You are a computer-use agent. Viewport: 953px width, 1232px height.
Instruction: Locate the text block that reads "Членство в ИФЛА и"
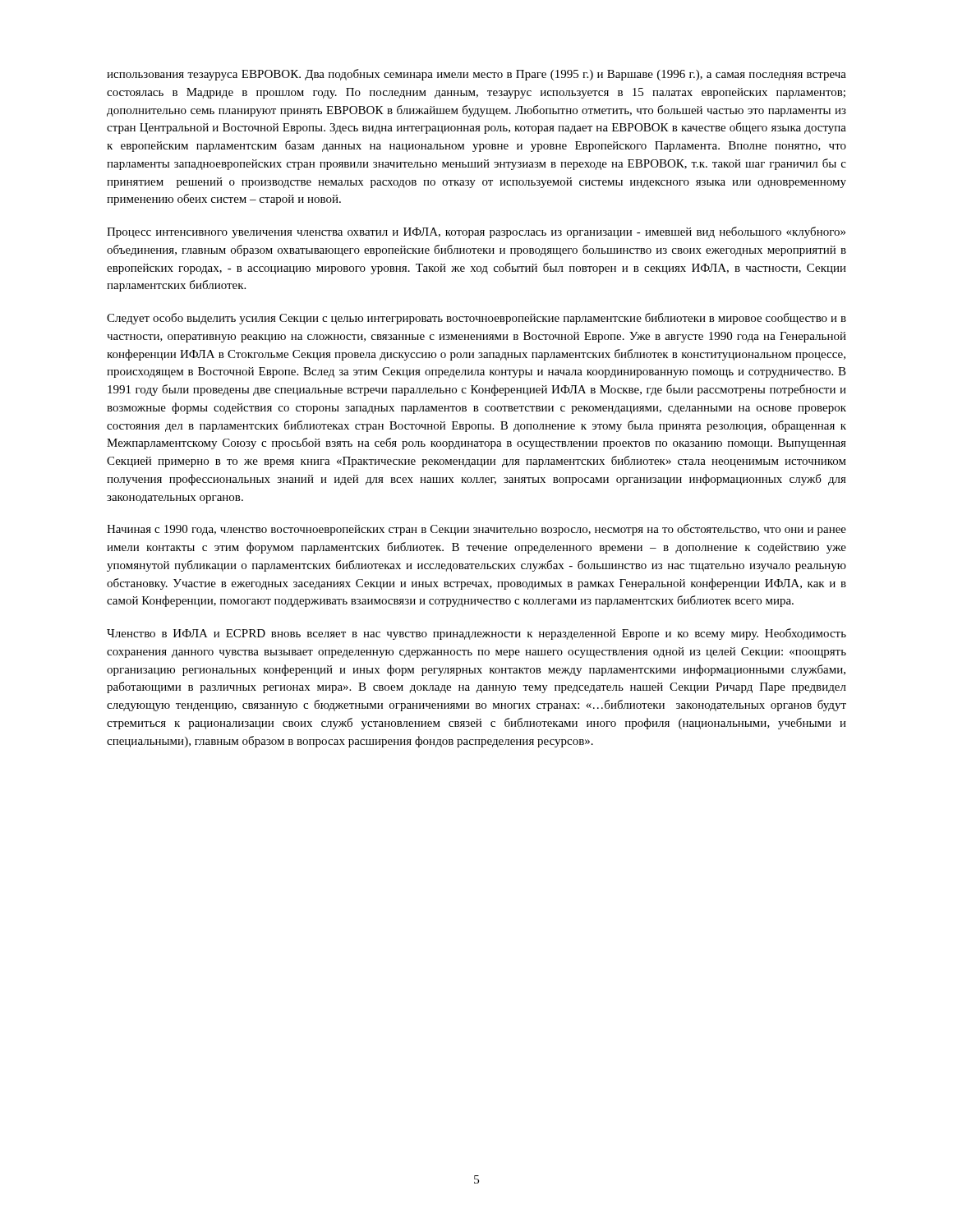click(x=476, y=687)
